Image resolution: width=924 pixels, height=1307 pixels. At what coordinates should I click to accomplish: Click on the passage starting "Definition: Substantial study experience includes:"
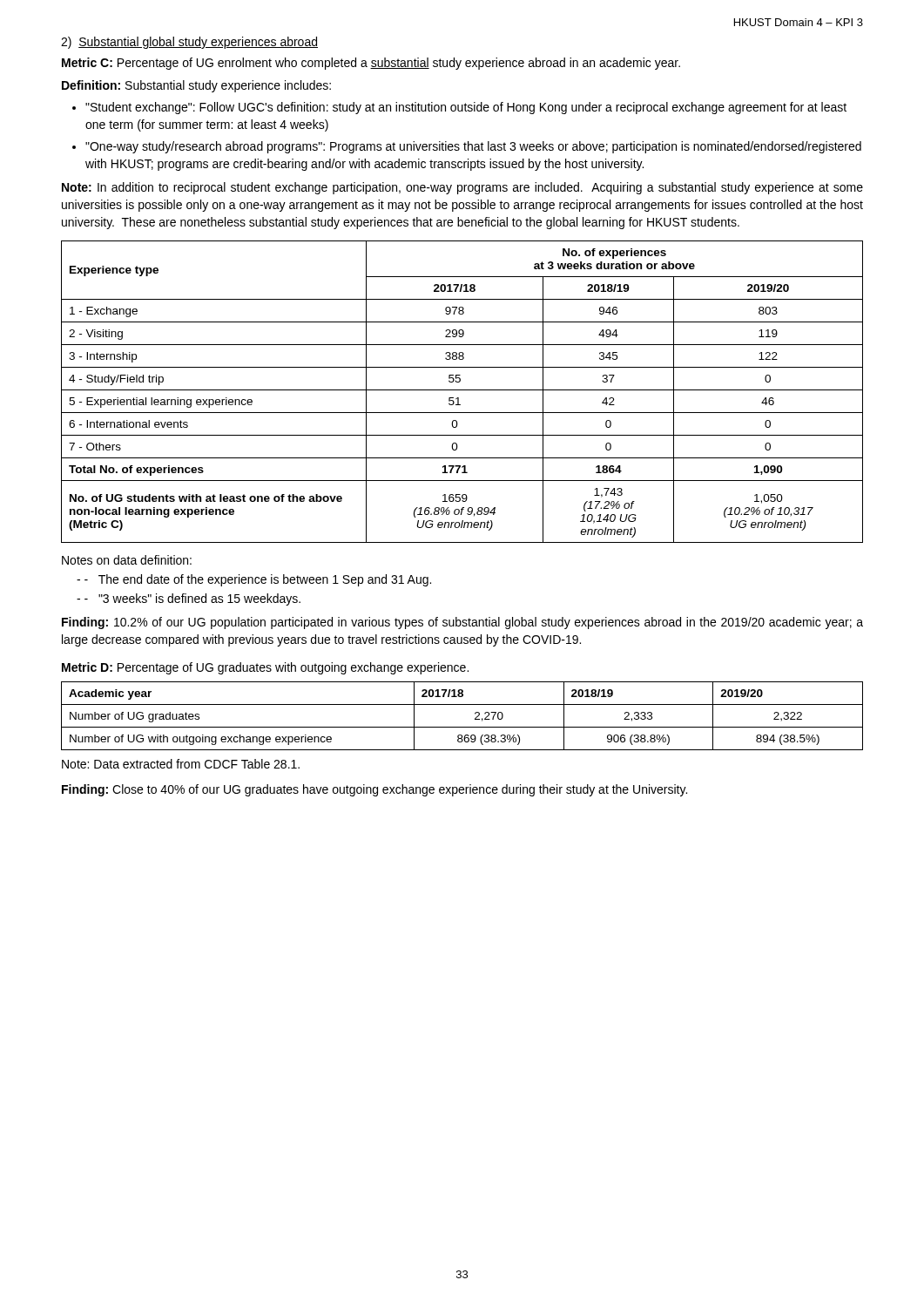tap(196, 86)
